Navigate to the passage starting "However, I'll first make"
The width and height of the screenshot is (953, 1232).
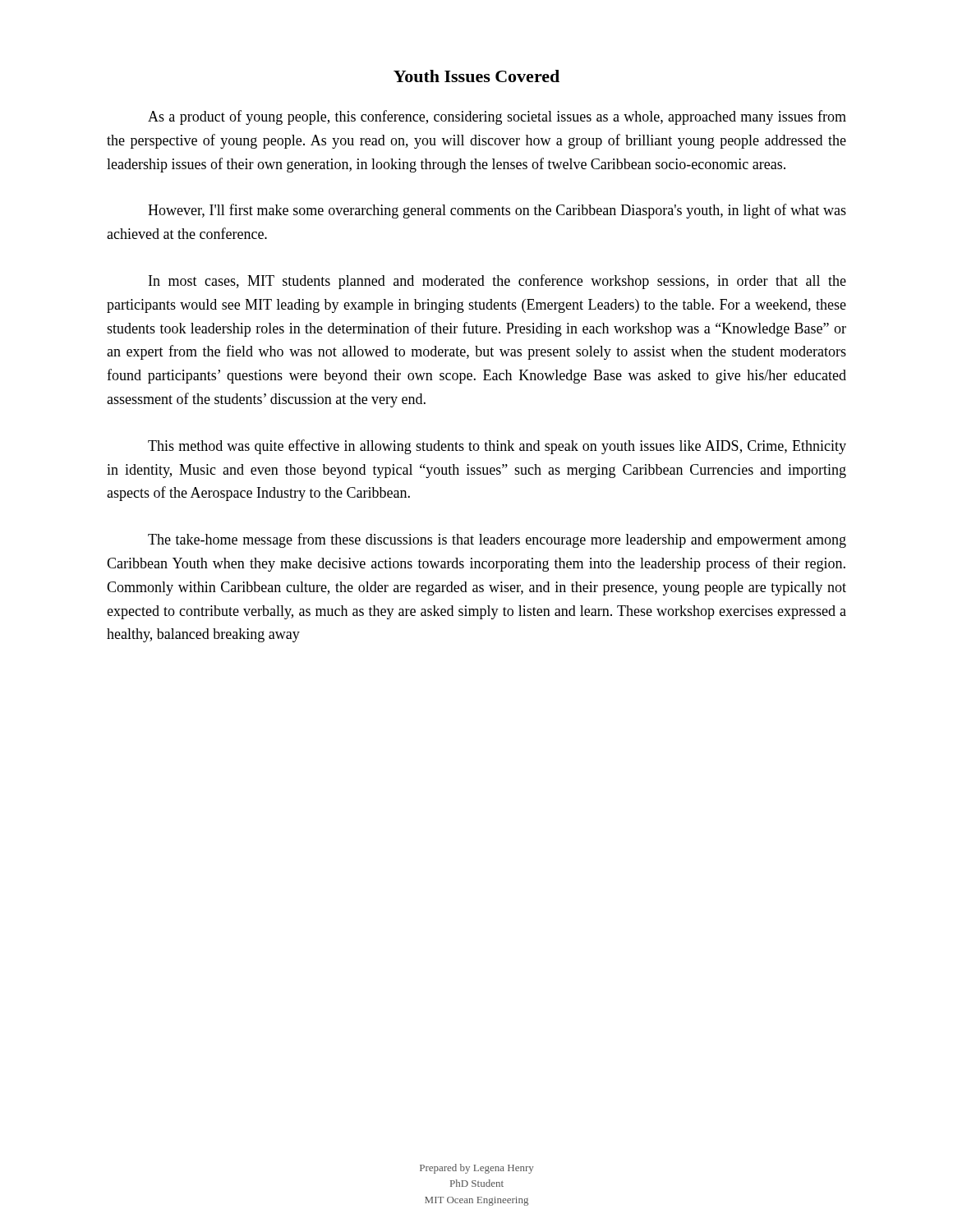pos(476,223)
